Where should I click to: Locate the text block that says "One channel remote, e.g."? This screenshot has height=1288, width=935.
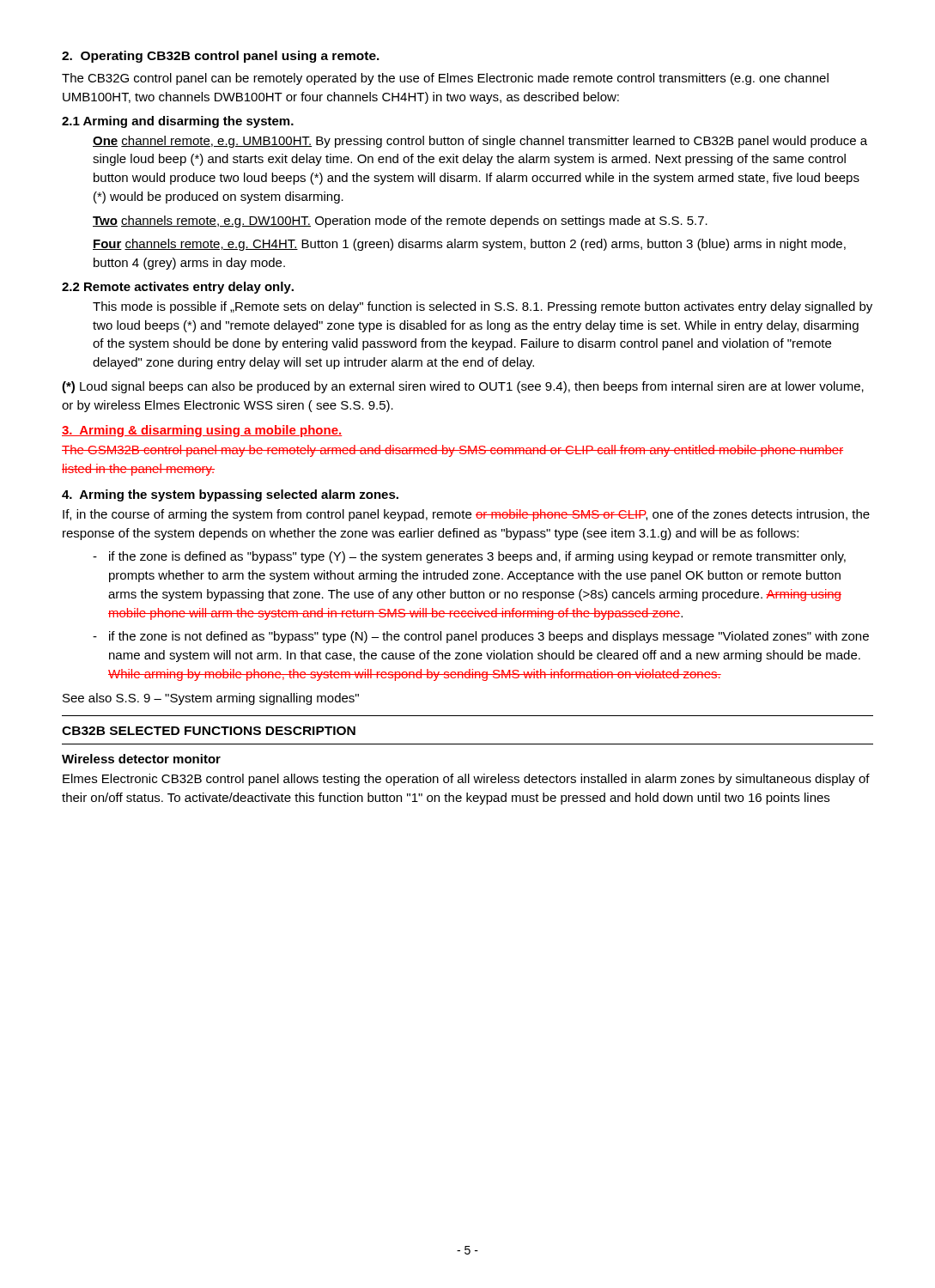click(483, 168)
